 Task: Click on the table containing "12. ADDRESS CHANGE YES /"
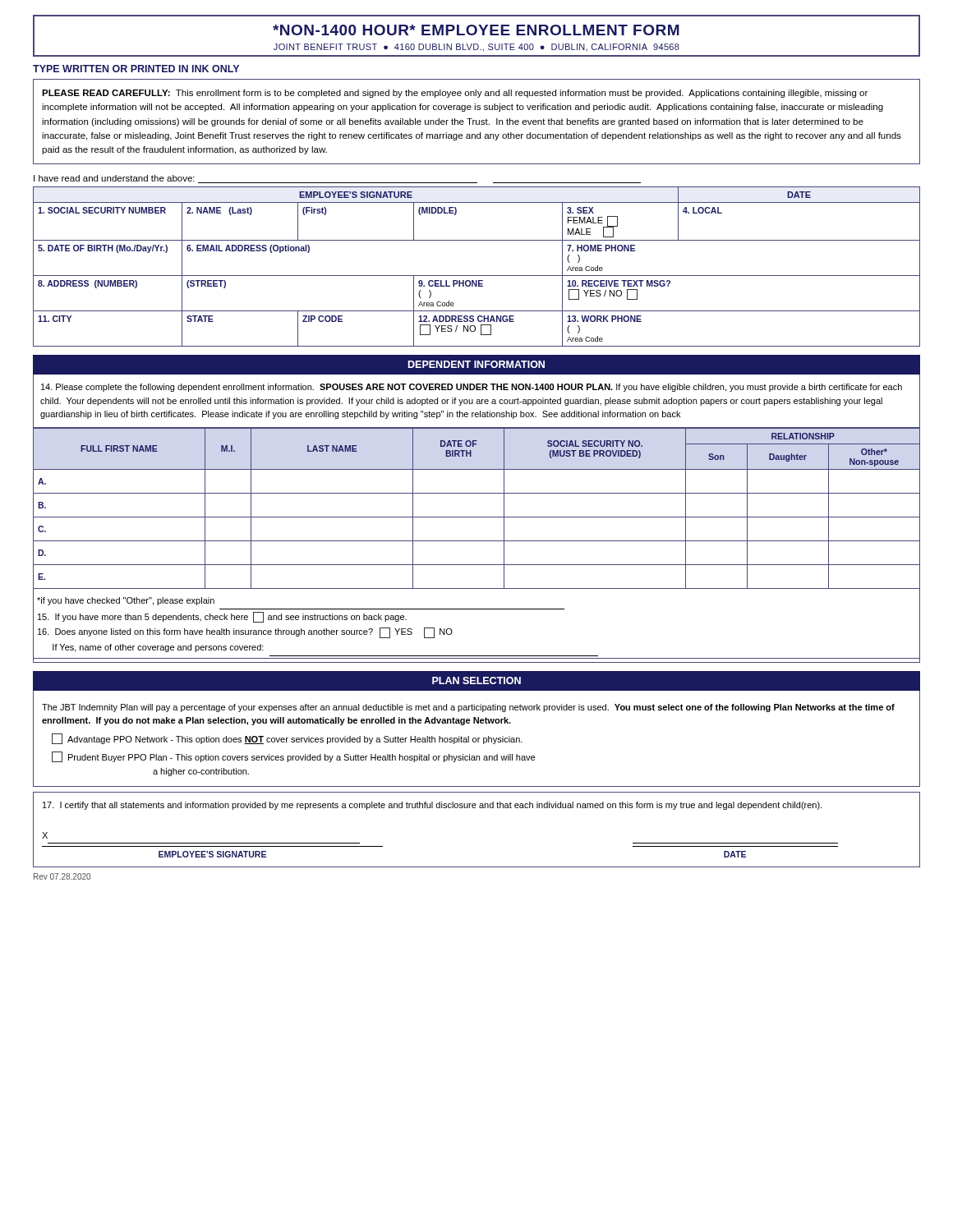point(476,267)
